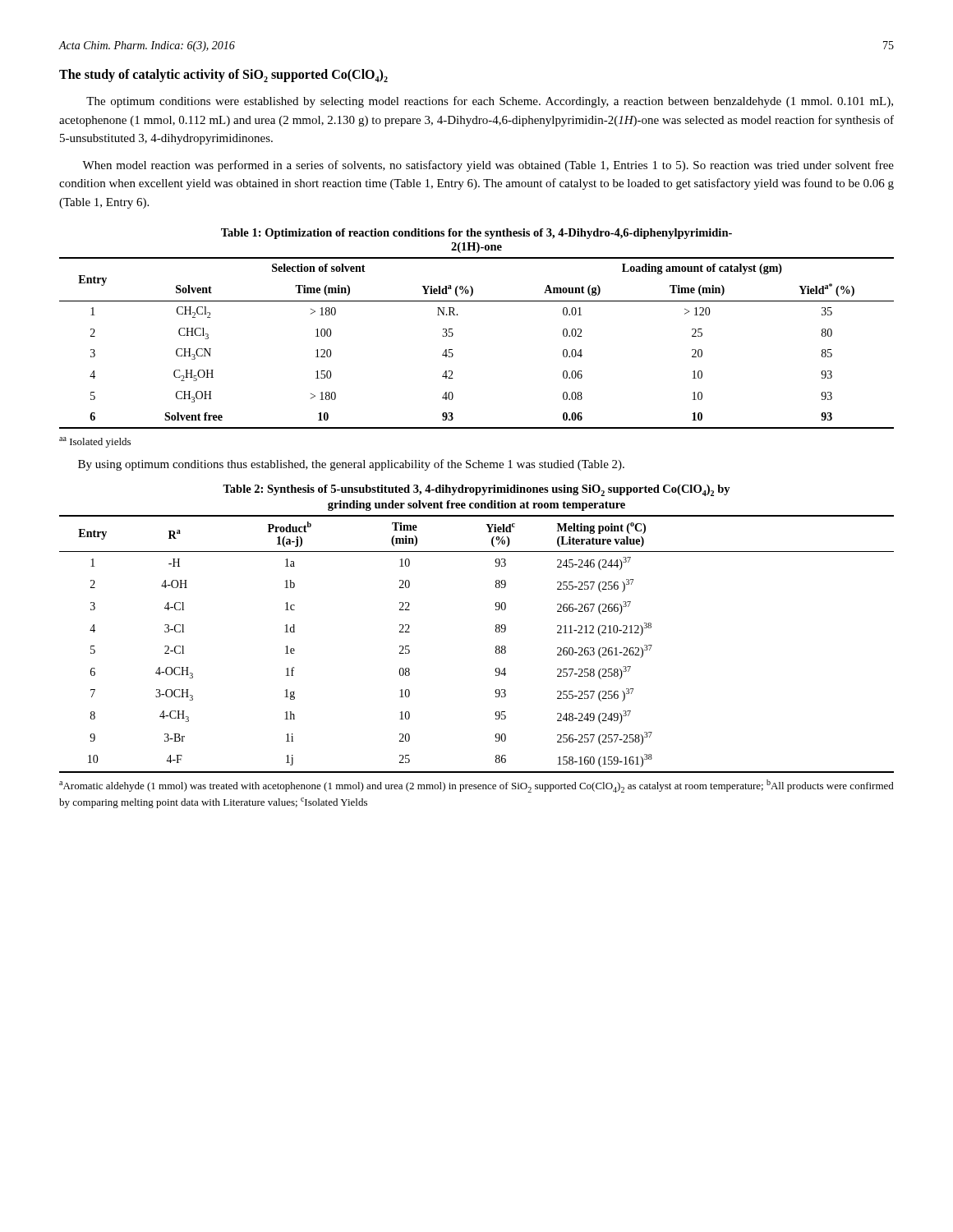Navigate to the block starting "By using optimum conditions"
953x1232 pixels.
click(x=342, y=464)
